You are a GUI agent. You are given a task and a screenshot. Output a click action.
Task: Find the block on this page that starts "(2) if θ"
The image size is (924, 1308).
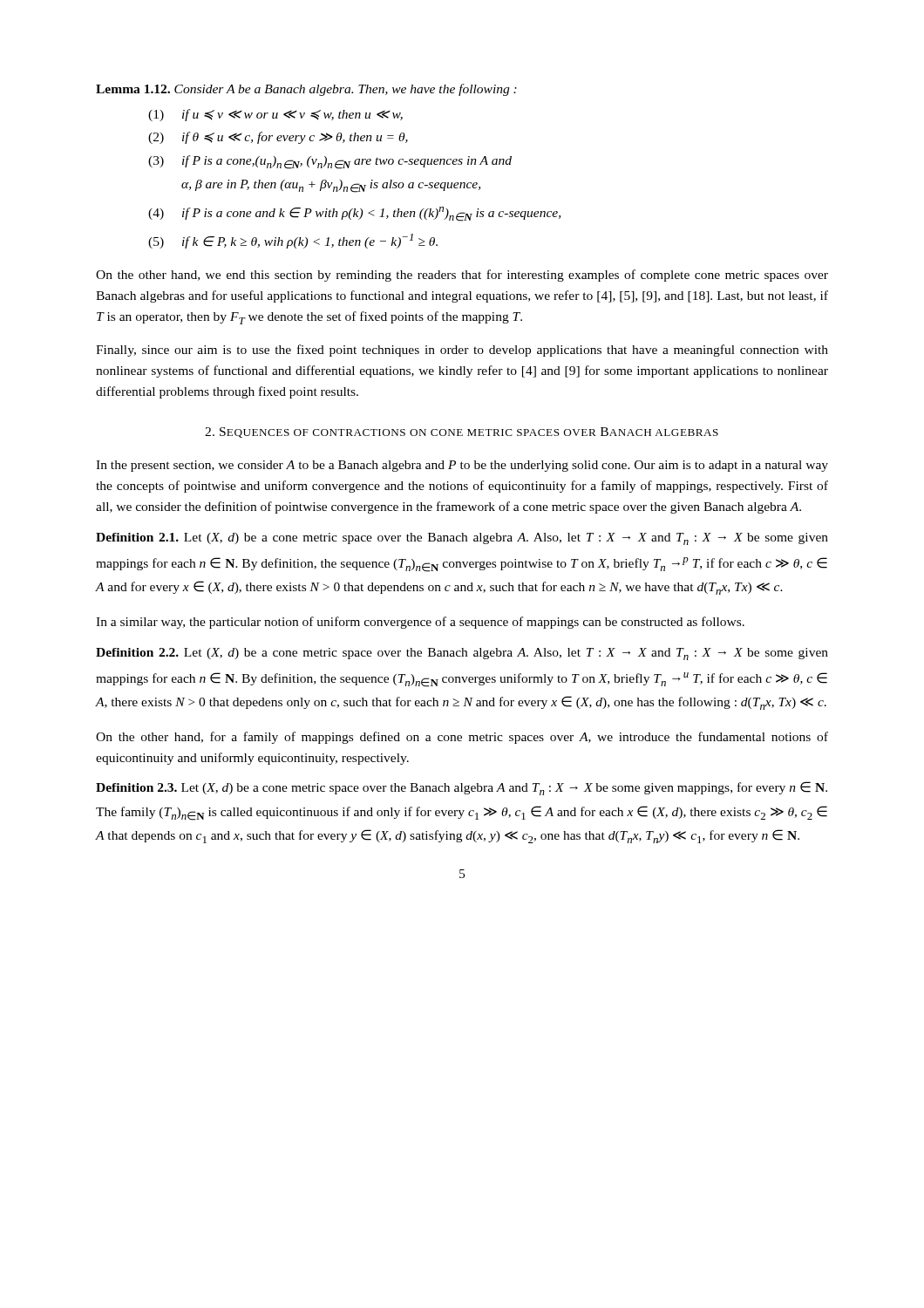(x=278, y=138)
